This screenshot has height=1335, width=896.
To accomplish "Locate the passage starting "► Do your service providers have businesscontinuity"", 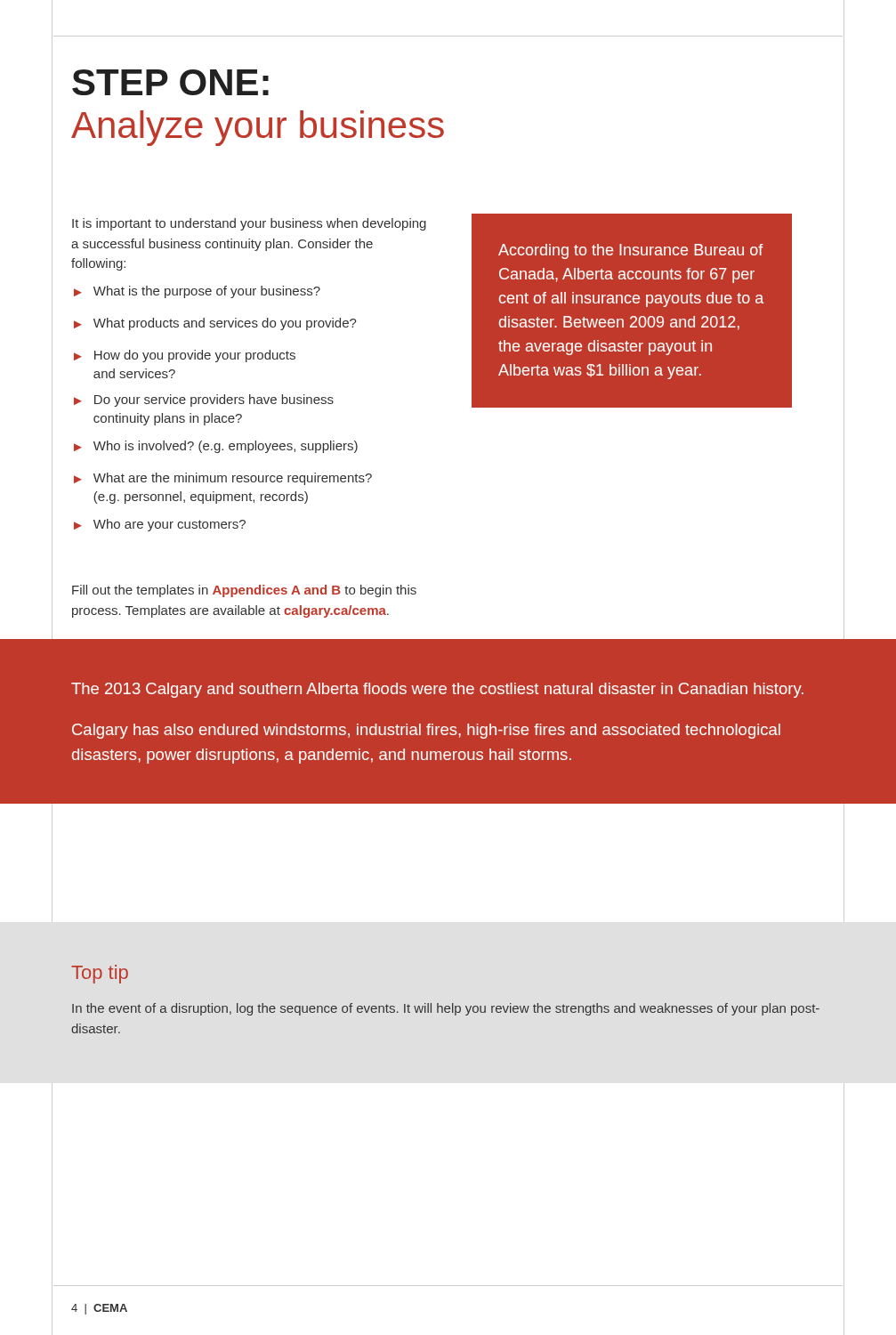I will (x=249, y=409).
